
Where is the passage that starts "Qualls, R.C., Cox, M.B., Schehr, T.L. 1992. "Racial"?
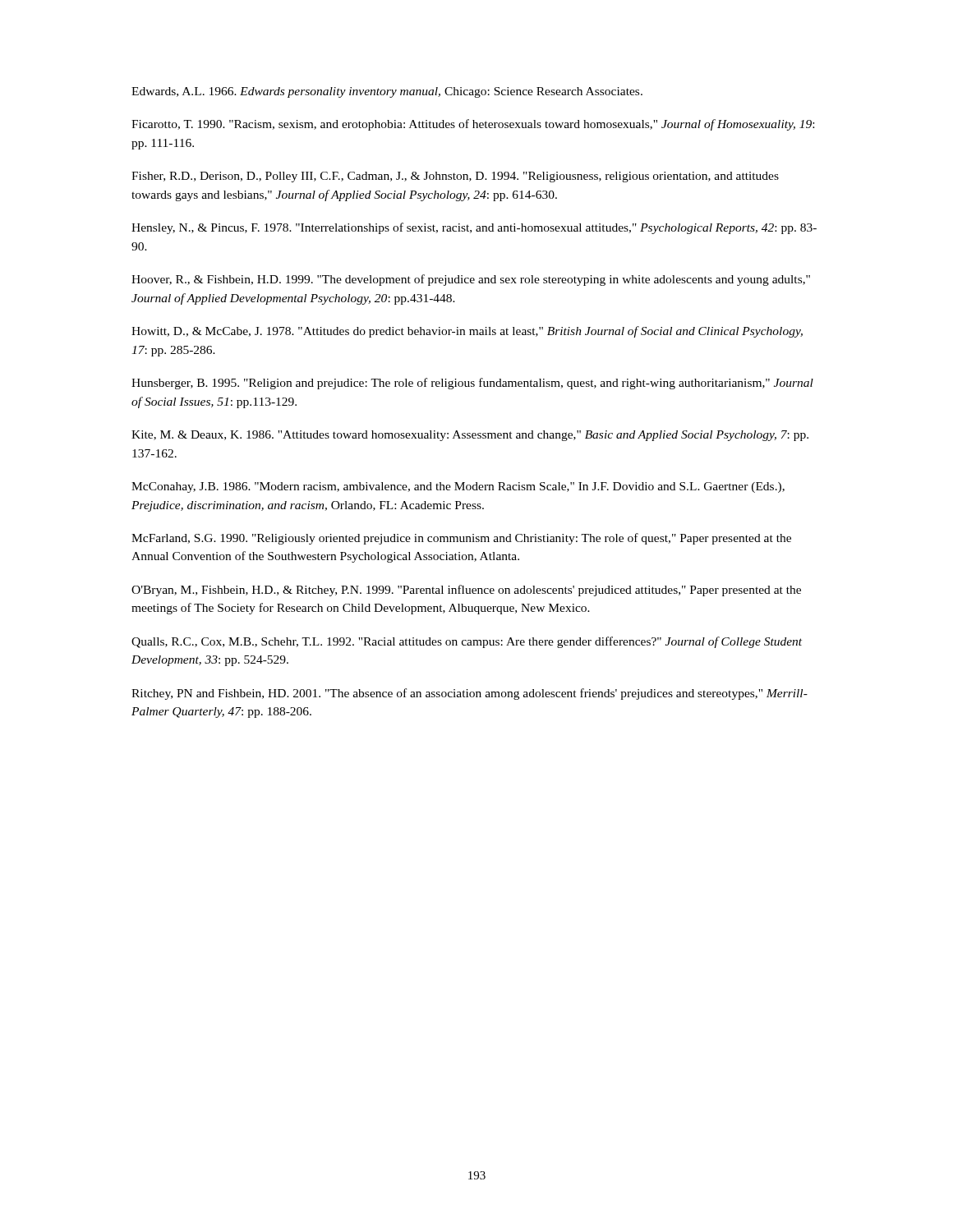coord(467,650)
